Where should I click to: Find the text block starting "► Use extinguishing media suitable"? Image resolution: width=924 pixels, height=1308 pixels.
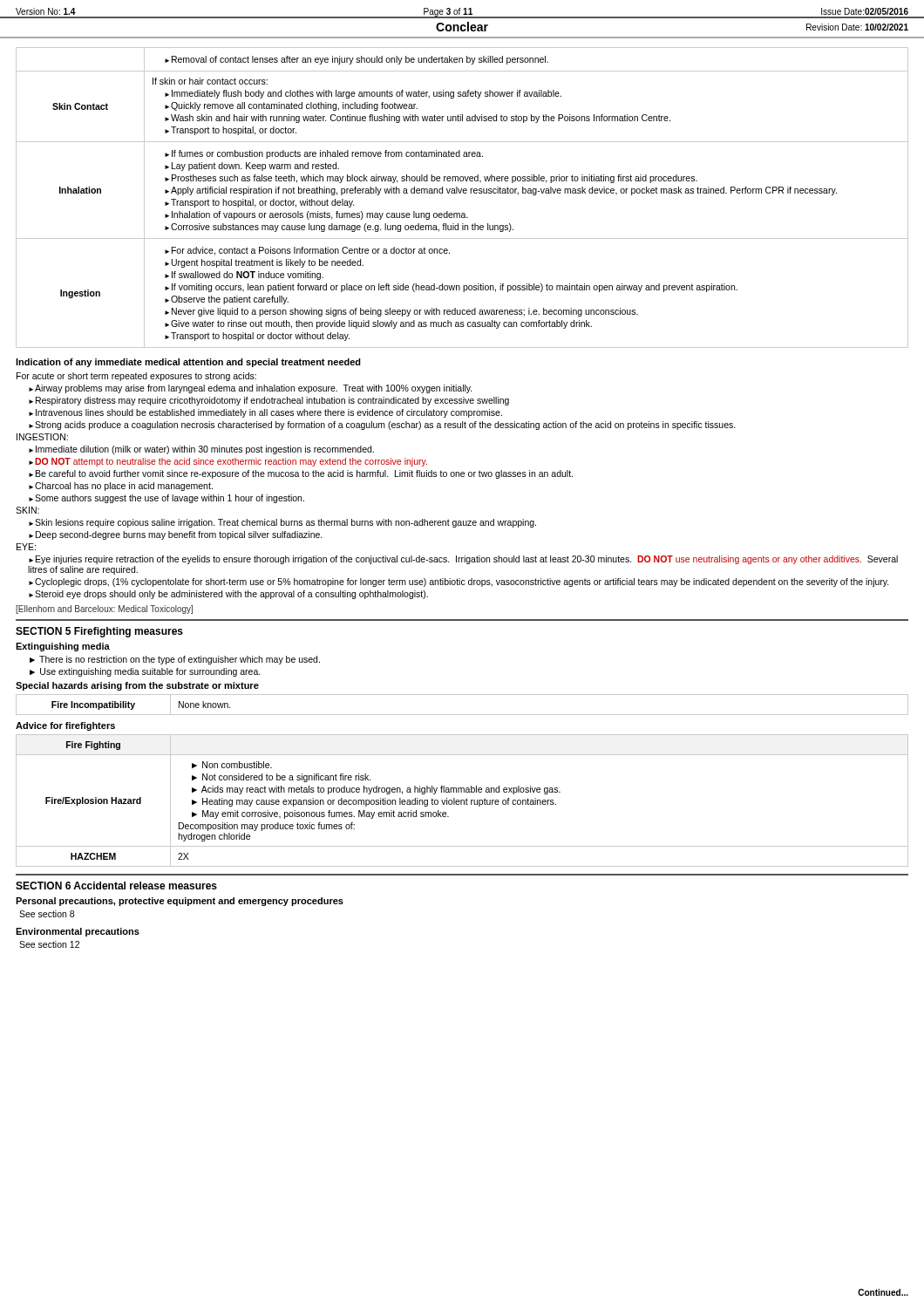coord(144,671)
